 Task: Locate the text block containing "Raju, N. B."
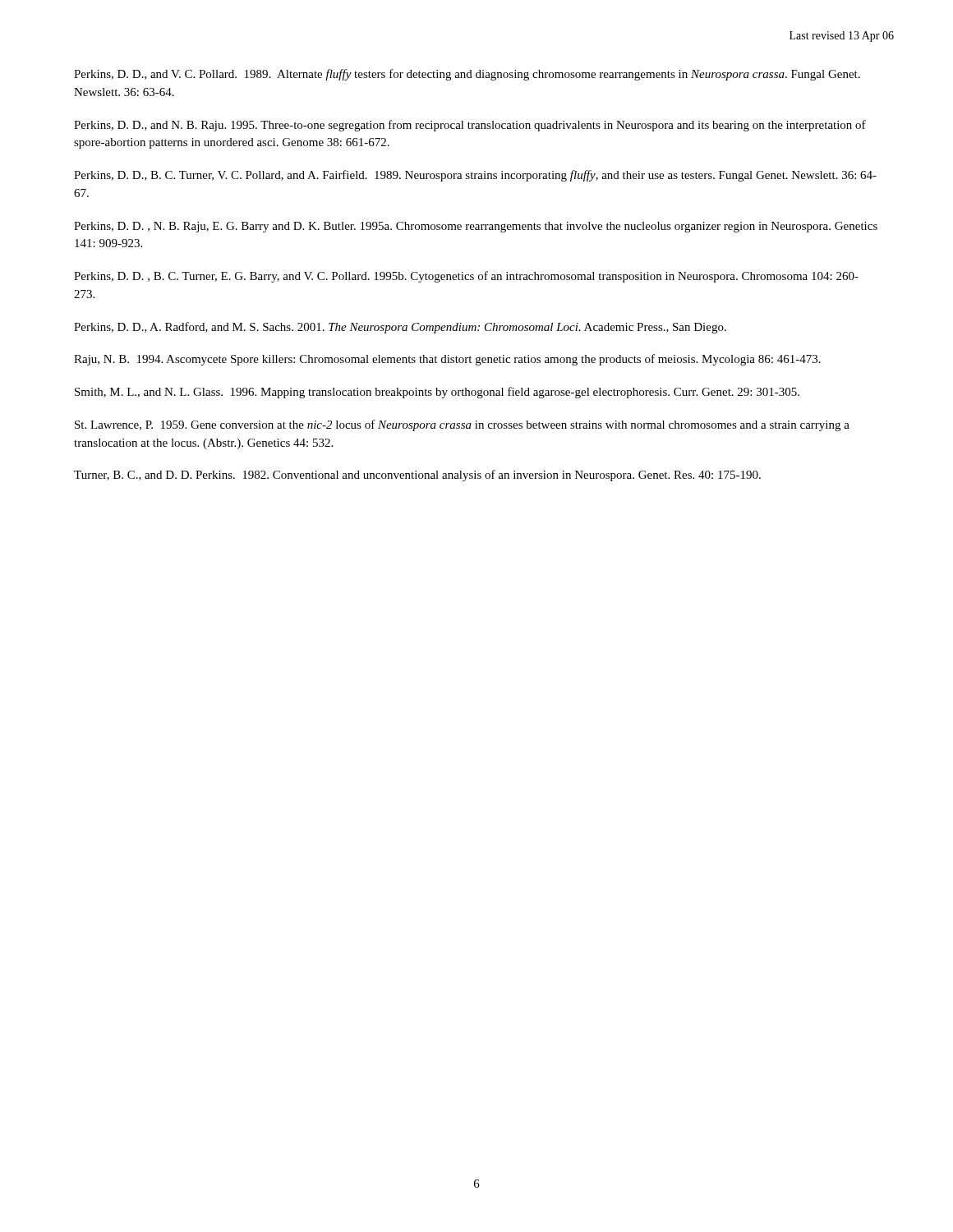coord(448,359)
